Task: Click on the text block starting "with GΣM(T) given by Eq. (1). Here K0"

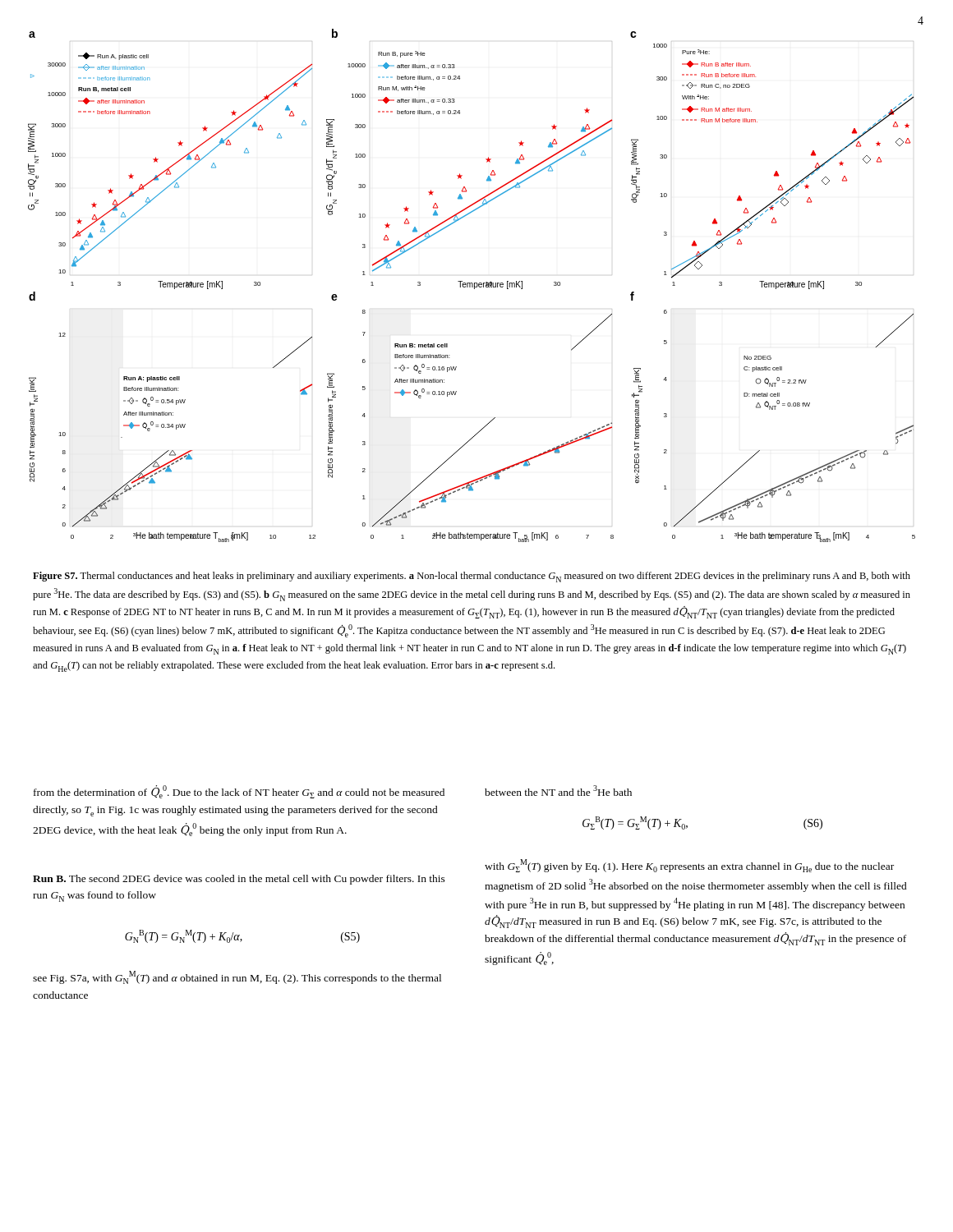Action: (x=696, y=912)
